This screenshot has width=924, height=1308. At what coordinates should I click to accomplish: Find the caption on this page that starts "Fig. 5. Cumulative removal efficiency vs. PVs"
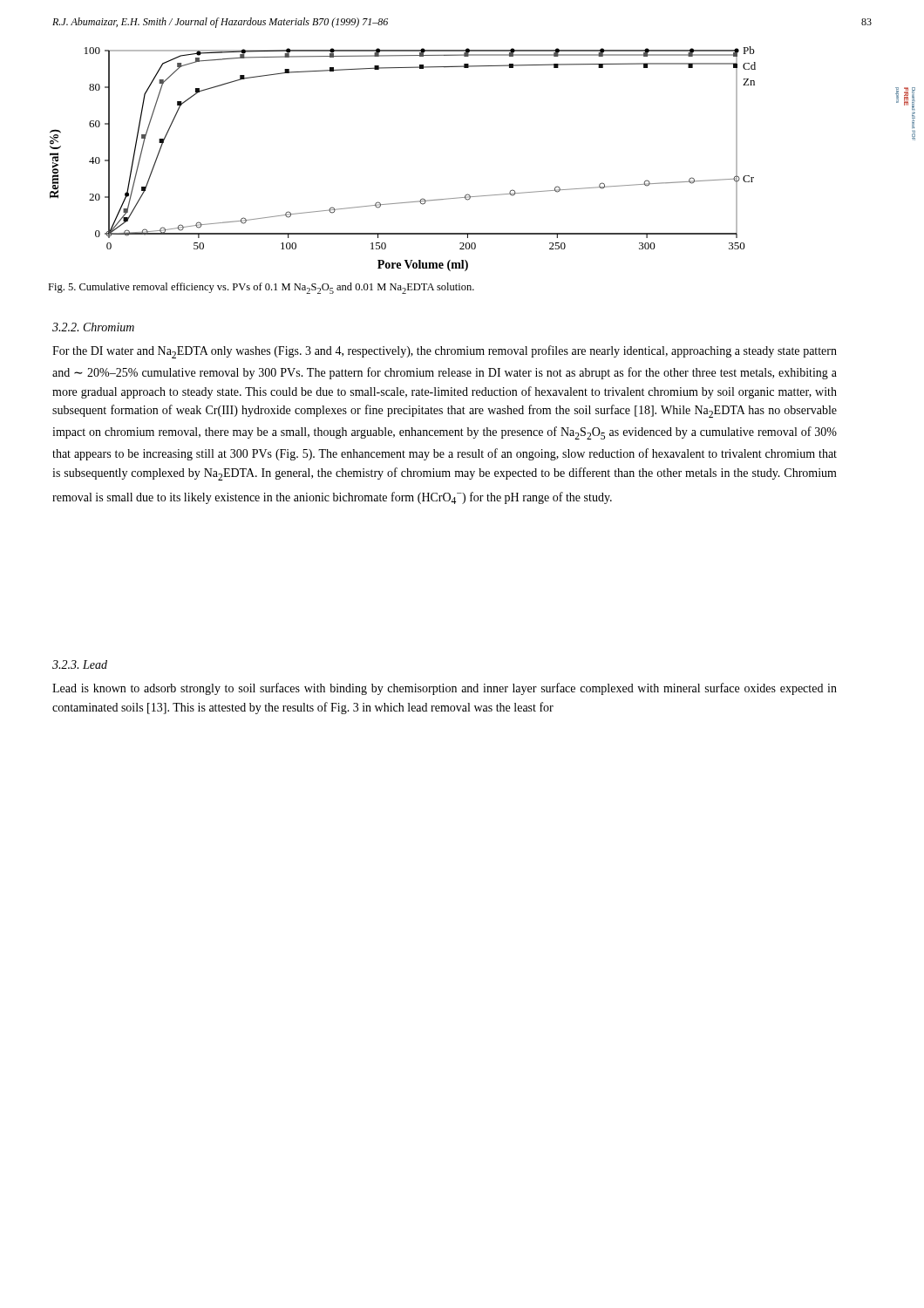click(x=261, y=288)
